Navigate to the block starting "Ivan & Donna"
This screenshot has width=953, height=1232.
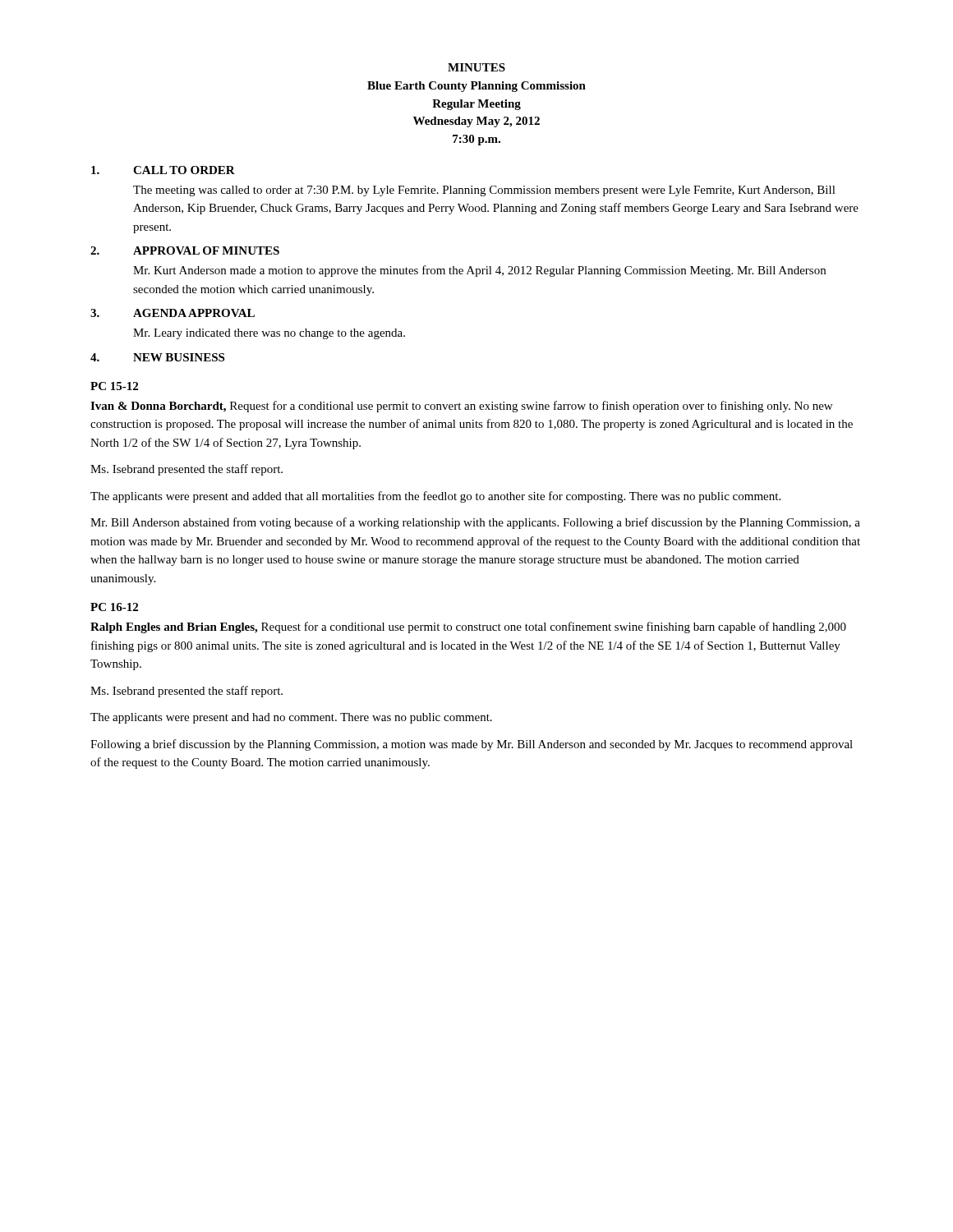pos(472,424)
